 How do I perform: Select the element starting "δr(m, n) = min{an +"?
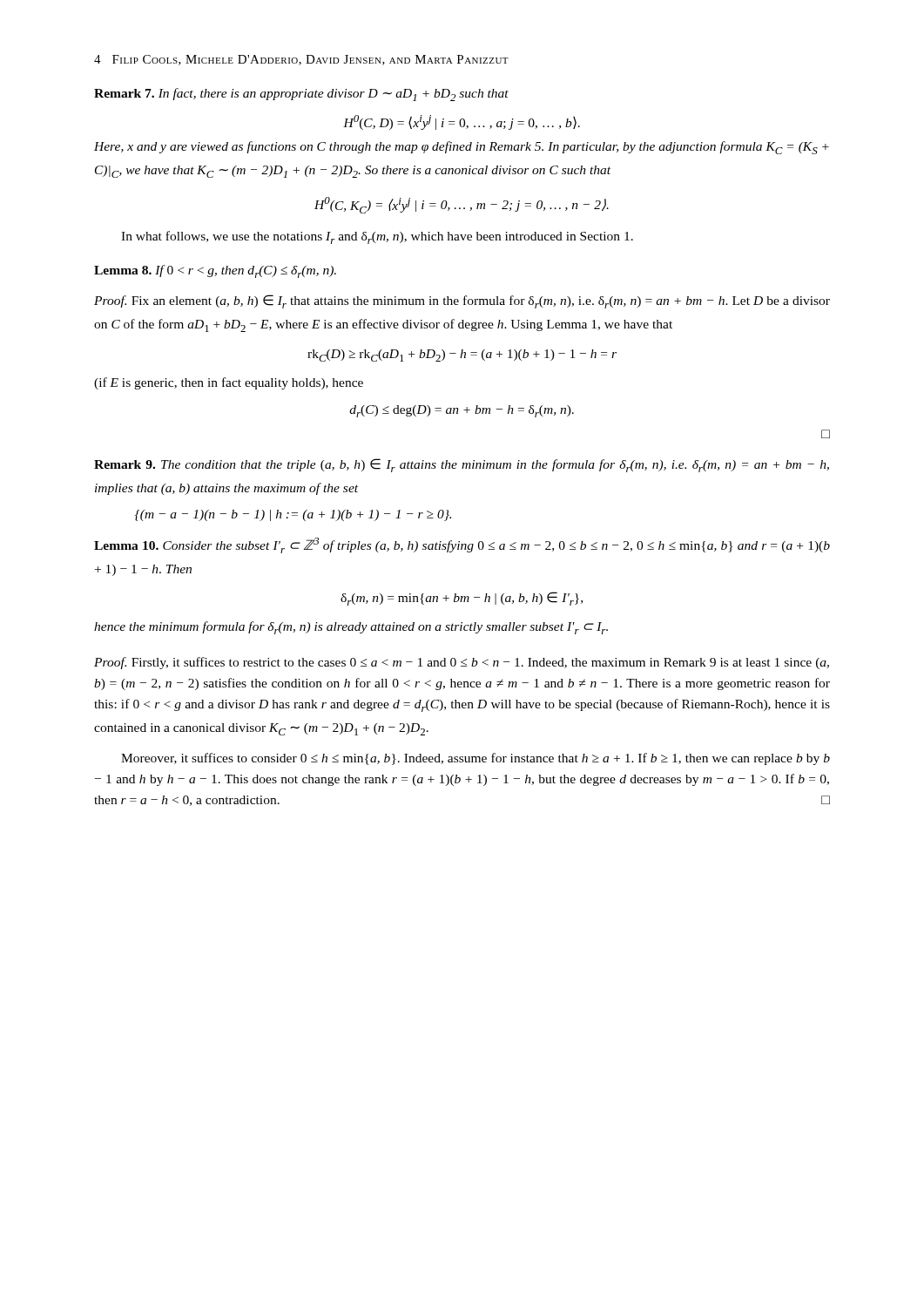[462, 599]
